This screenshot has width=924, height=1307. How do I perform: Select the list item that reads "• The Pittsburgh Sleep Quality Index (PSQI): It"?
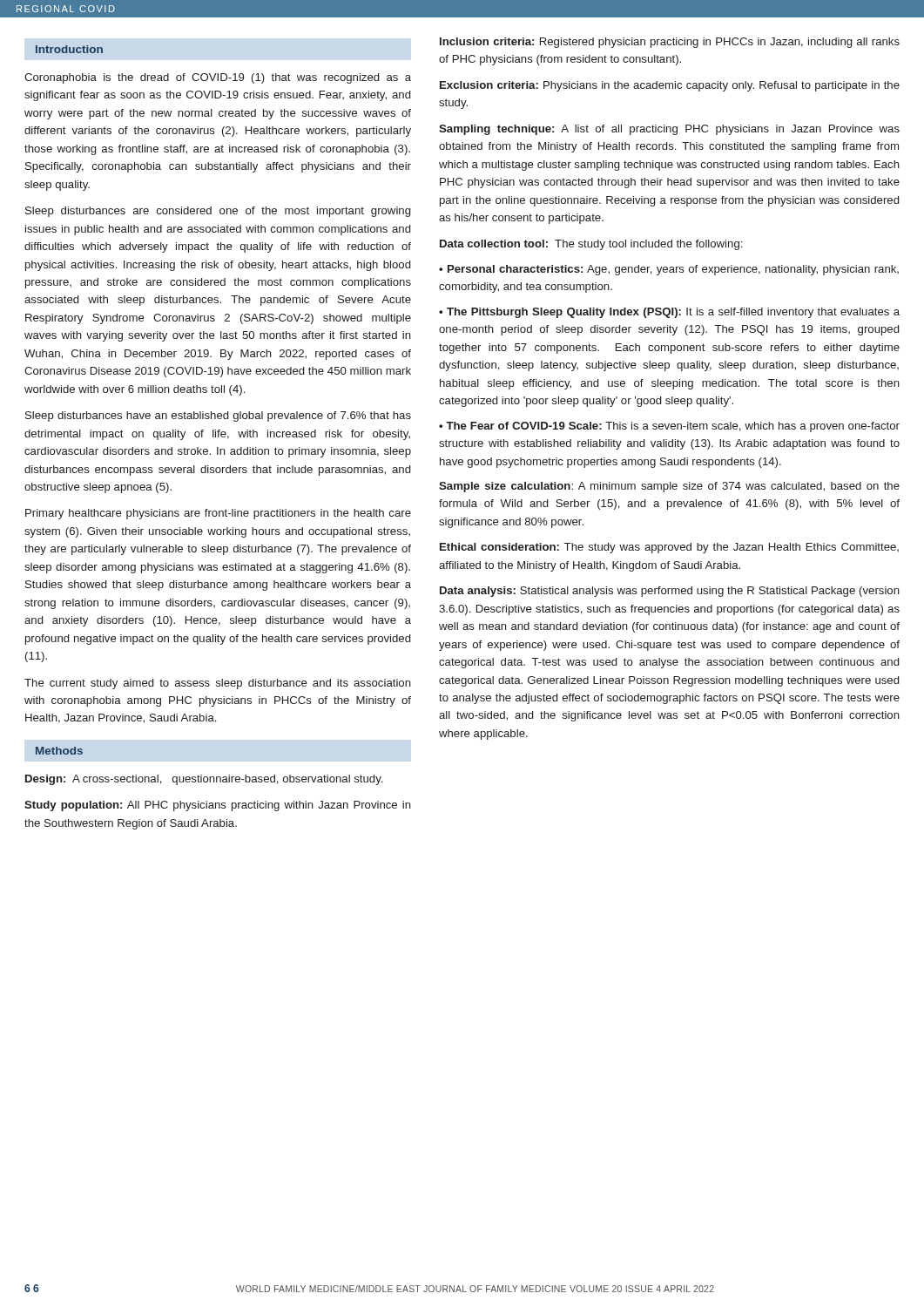click(669, 356)
